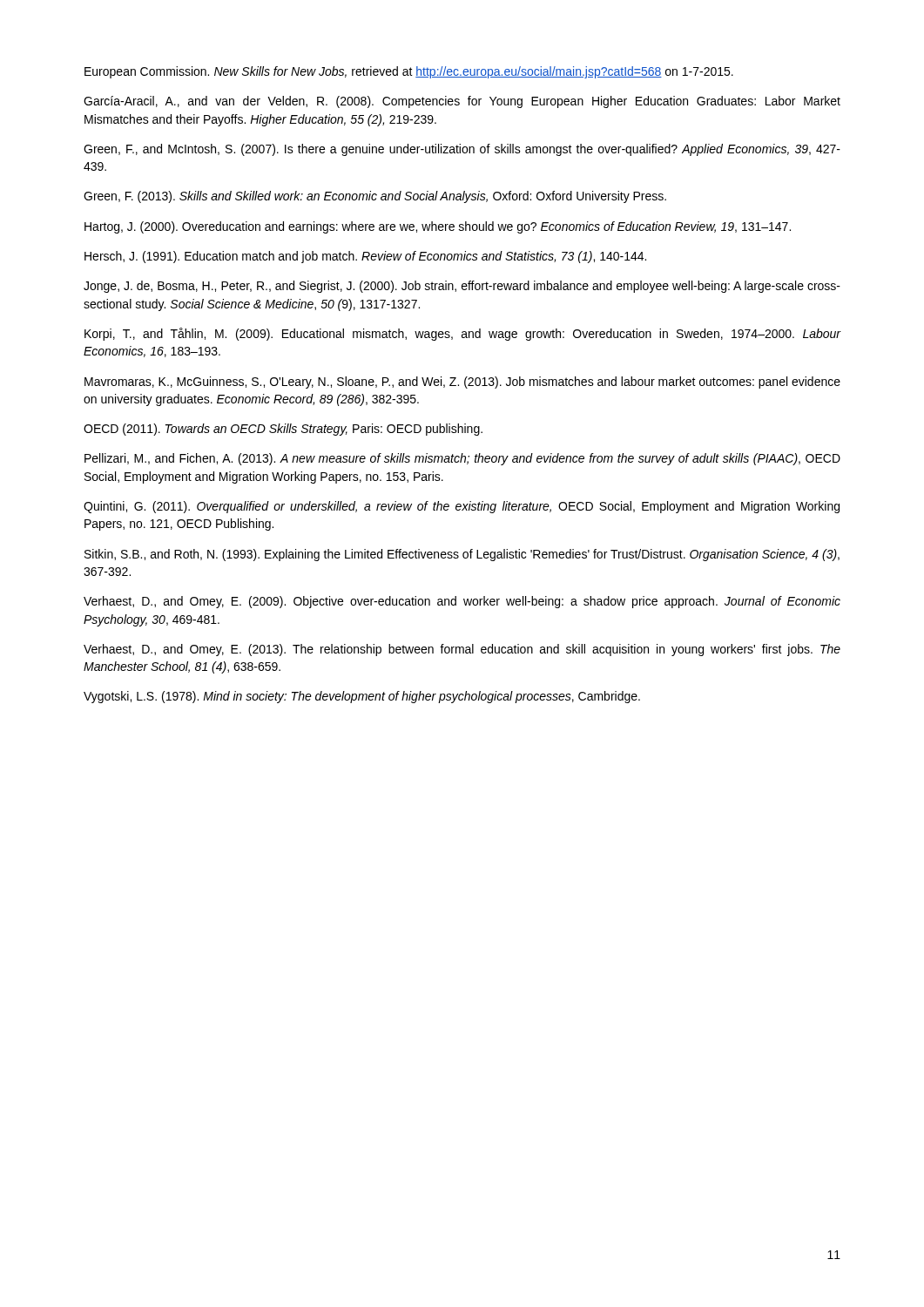Find the list item that says "Verhaest, D., and Omey, E. (2013)."
The height and width of the screenshot is (1307, 924).
[462, 658]
